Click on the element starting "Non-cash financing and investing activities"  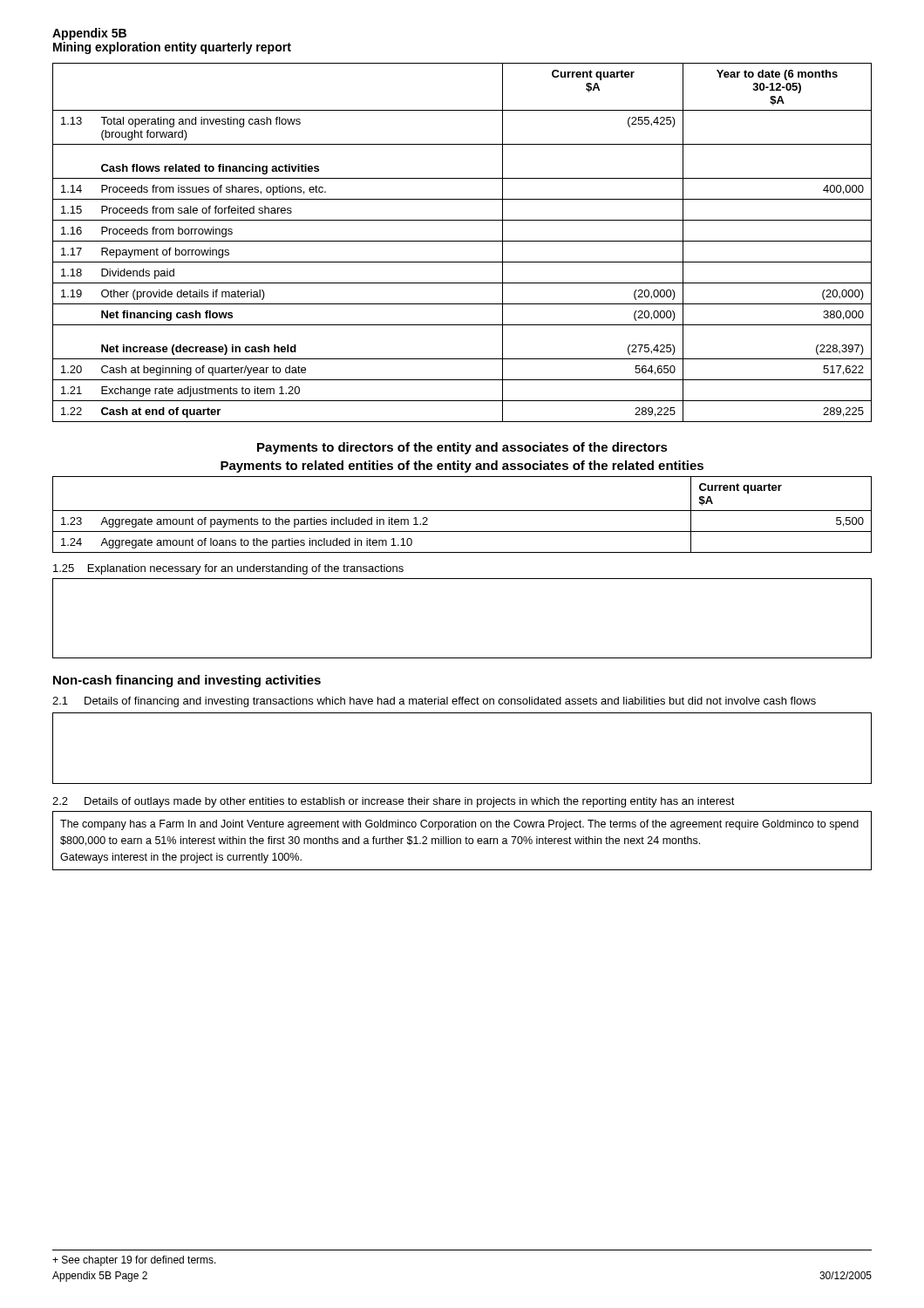(x=187, y=680)
